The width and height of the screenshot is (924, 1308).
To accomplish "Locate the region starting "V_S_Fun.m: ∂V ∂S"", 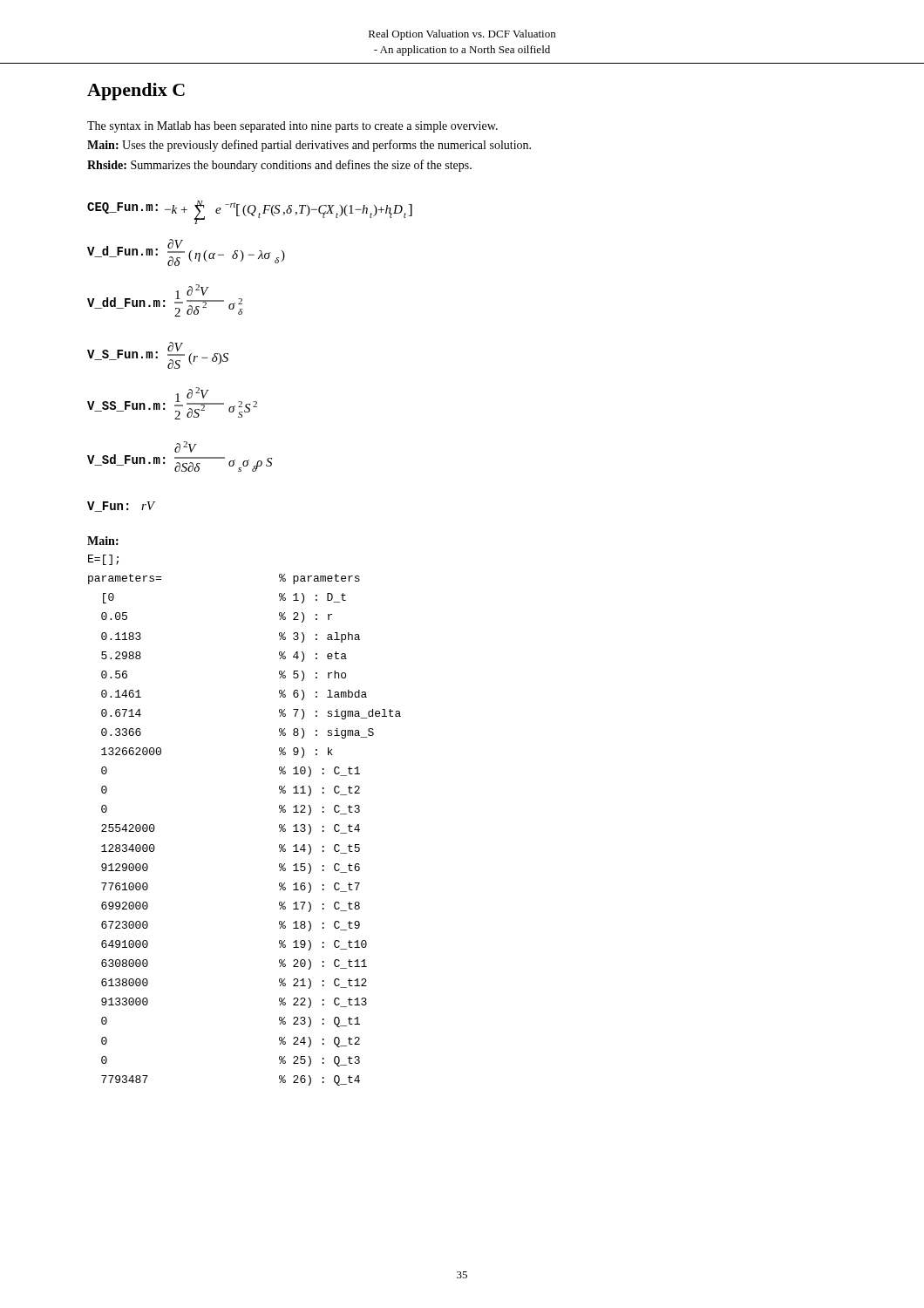I will pyautogui.click(x=214, y=356).
